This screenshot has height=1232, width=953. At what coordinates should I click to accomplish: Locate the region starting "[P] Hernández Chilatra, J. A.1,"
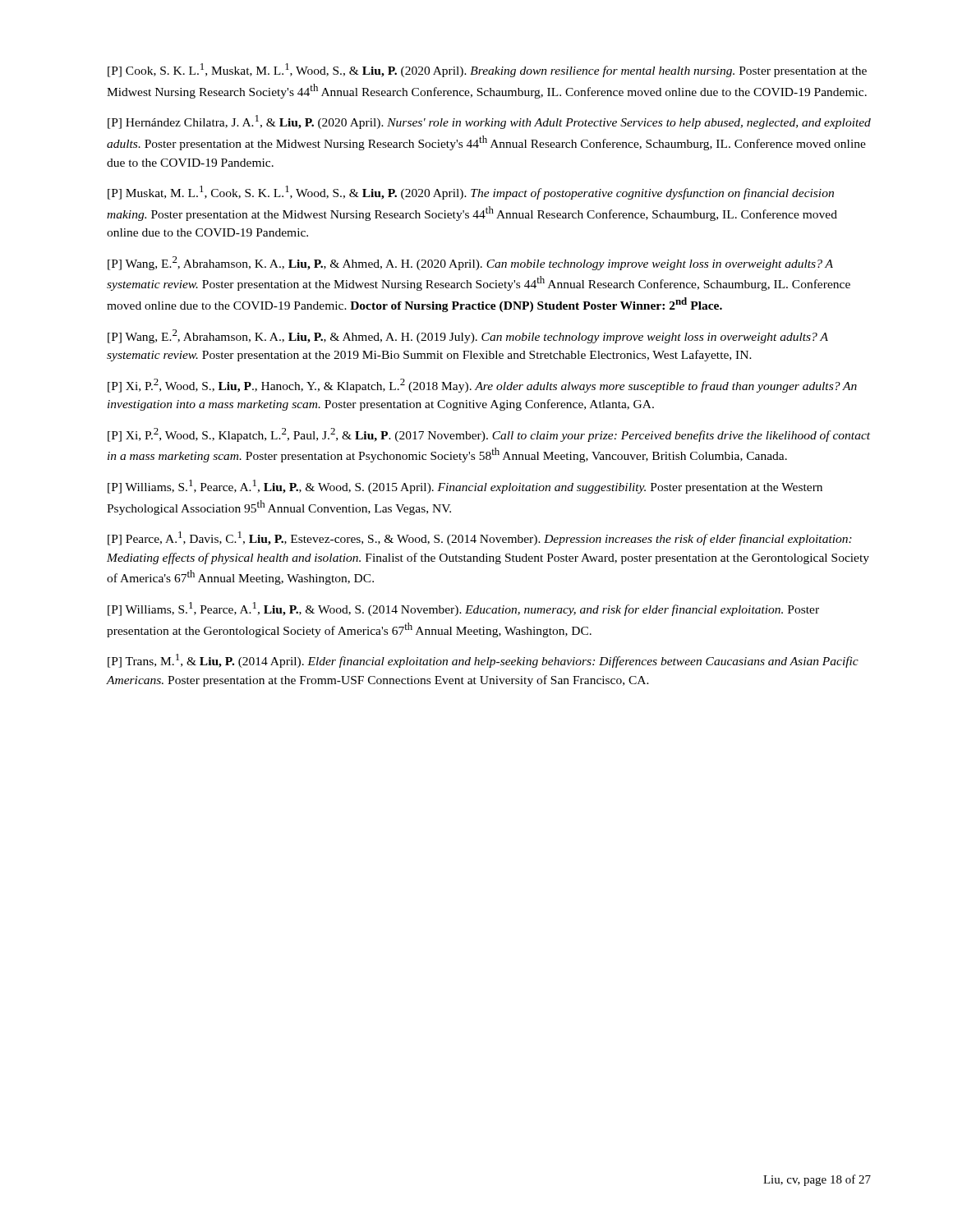(x=489, y=141)
